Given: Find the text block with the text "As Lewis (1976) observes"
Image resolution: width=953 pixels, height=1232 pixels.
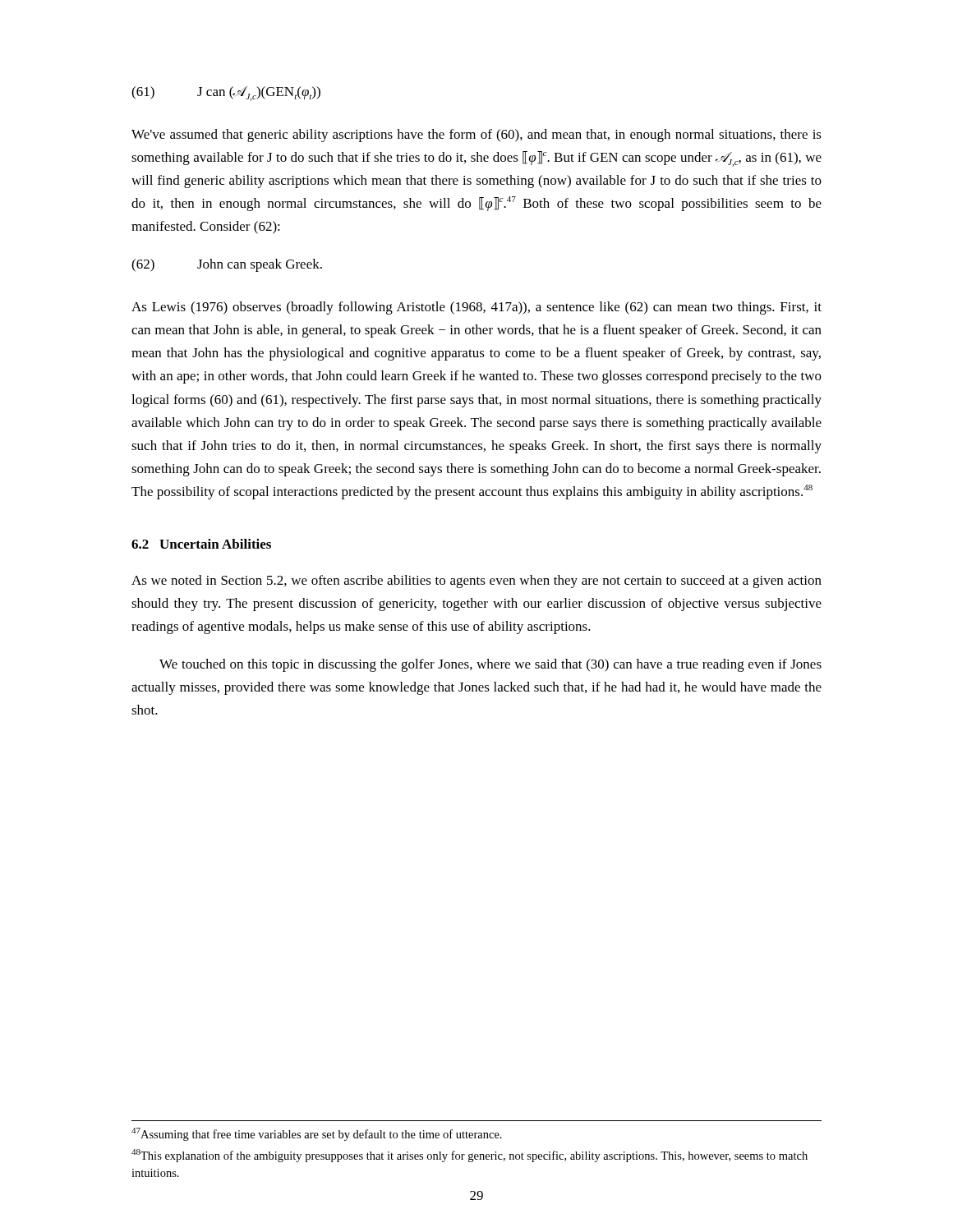Looking at the screenshot, I should [476, 399].
